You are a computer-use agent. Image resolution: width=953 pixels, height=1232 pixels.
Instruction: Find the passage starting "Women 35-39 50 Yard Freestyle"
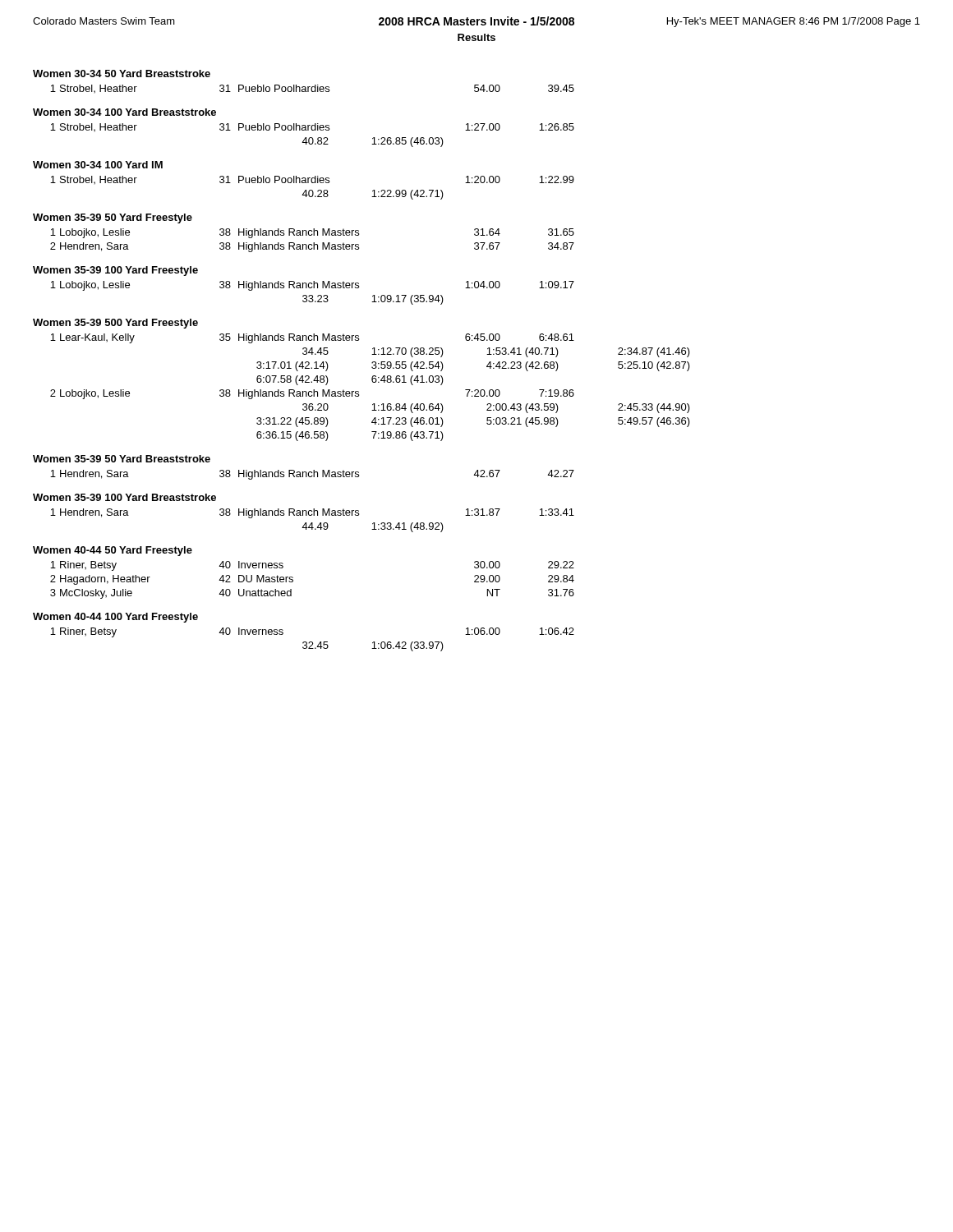tap(113, 217)
